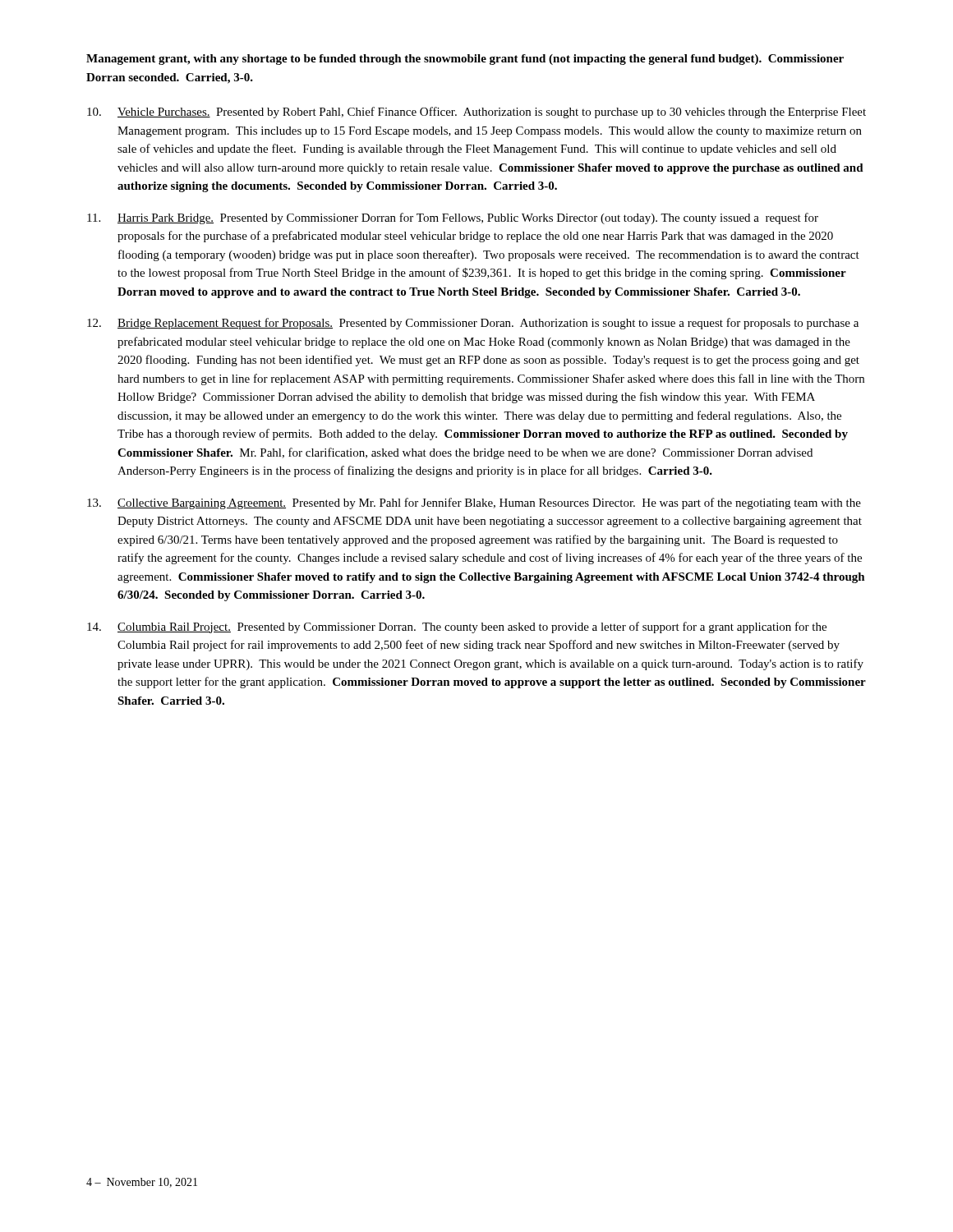Image resolution: width=953 pixels, height=1232 pixels.
Task: Find the list item that reads "12. Bridge Replacement Request for"
Action: coord(476,397)
